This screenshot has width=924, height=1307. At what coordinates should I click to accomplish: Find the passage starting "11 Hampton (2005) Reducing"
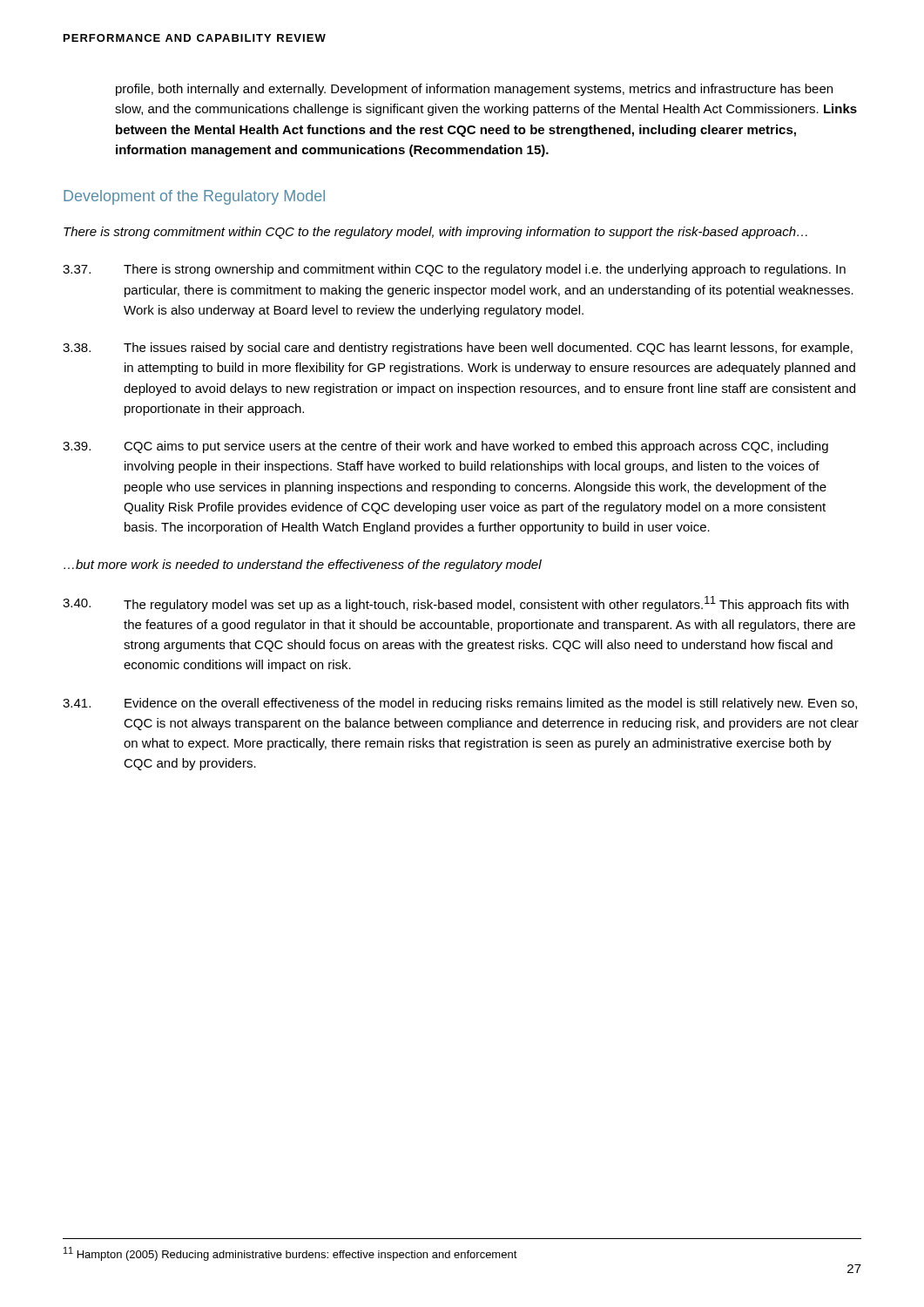tap(290, 1253)
